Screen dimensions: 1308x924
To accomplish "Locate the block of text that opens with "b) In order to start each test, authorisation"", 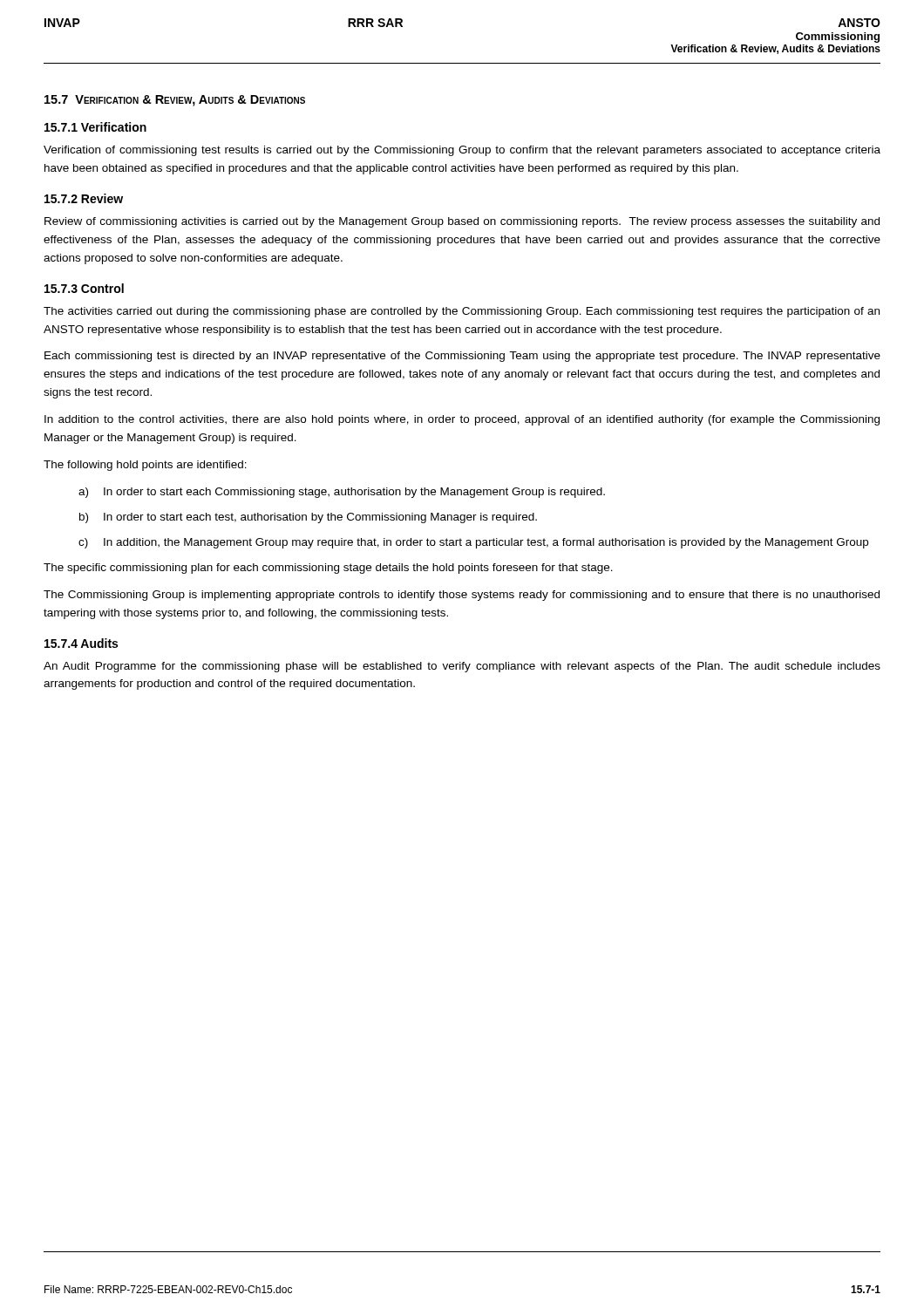I will click(x=479, y=517).
